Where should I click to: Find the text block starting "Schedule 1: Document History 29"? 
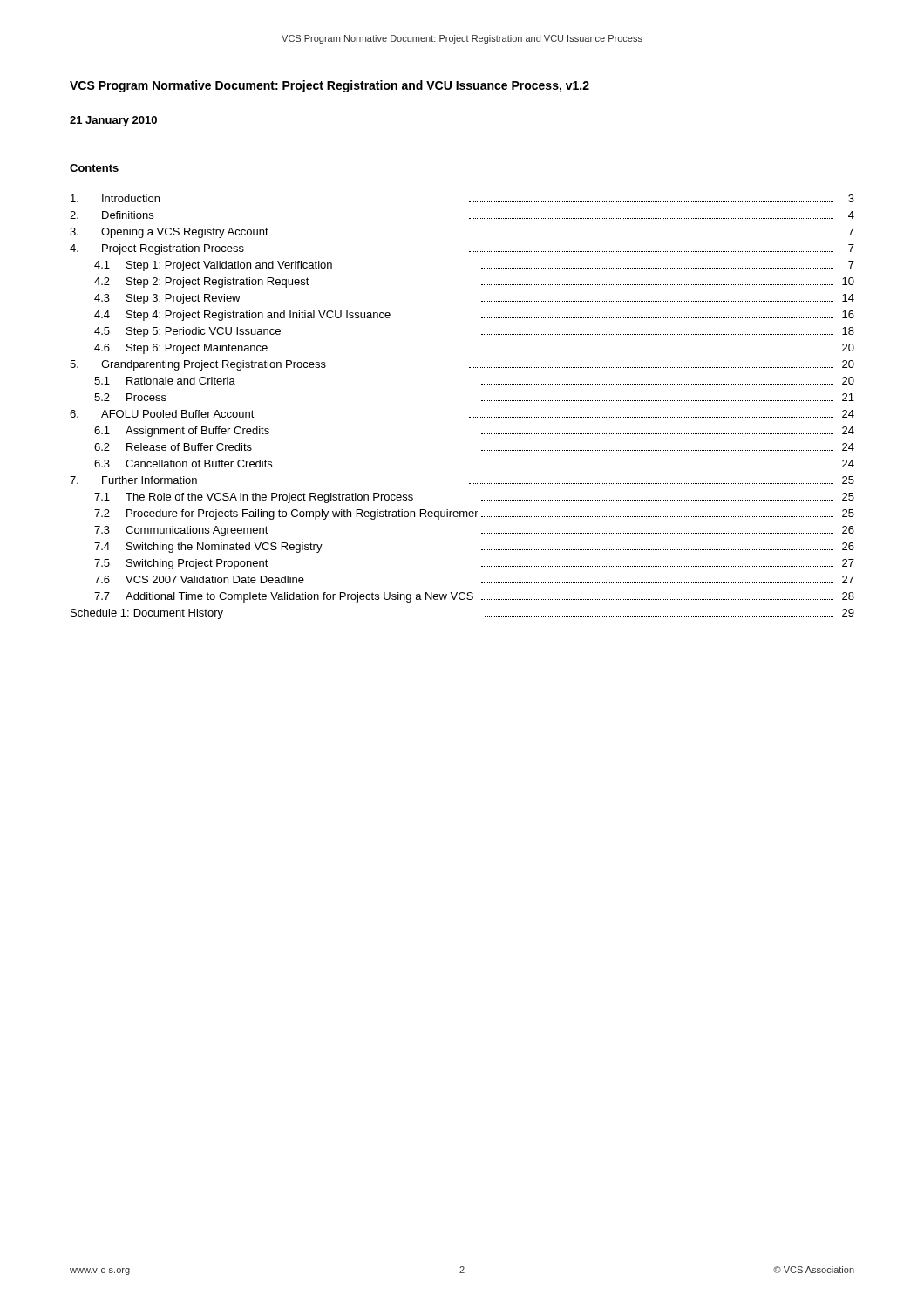click(x=146, y=613)
